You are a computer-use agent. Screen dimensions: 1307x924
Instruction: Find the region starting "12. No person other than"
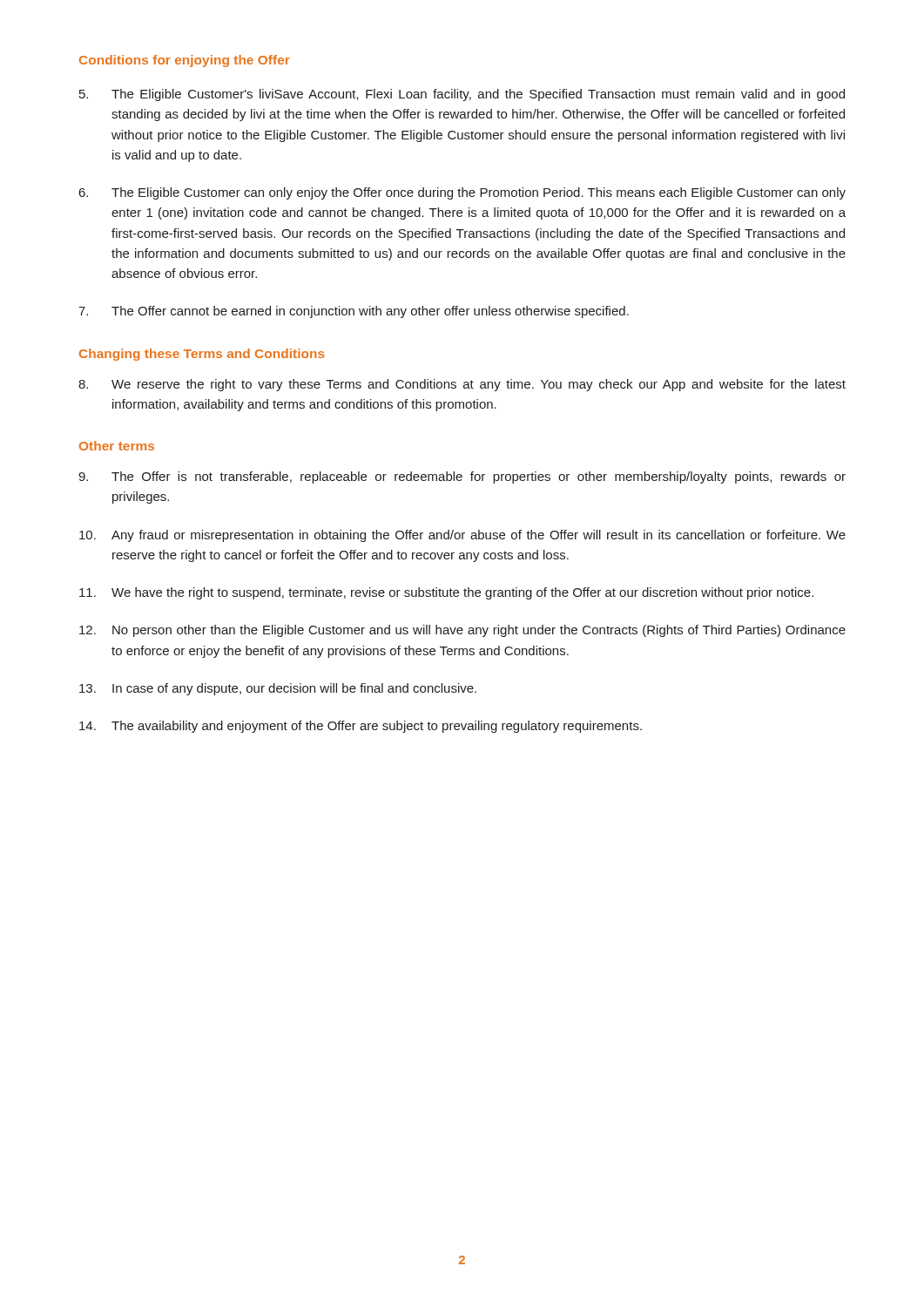point(462,640)
